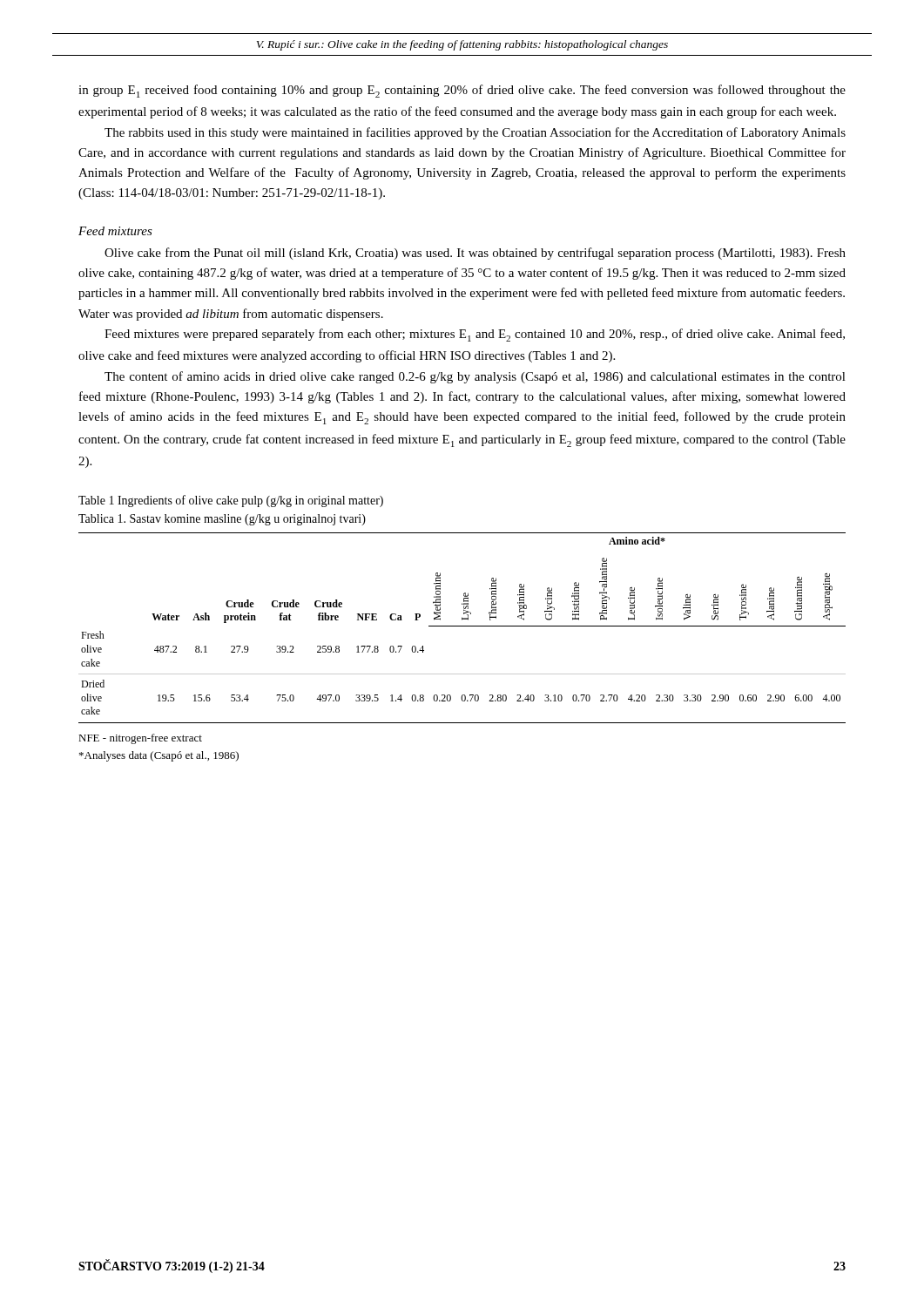Viewport: 924px width, 1307px height.
Task: Point to the caption beginning "Table 1 Ingredients of"
Action: (231, 510)
